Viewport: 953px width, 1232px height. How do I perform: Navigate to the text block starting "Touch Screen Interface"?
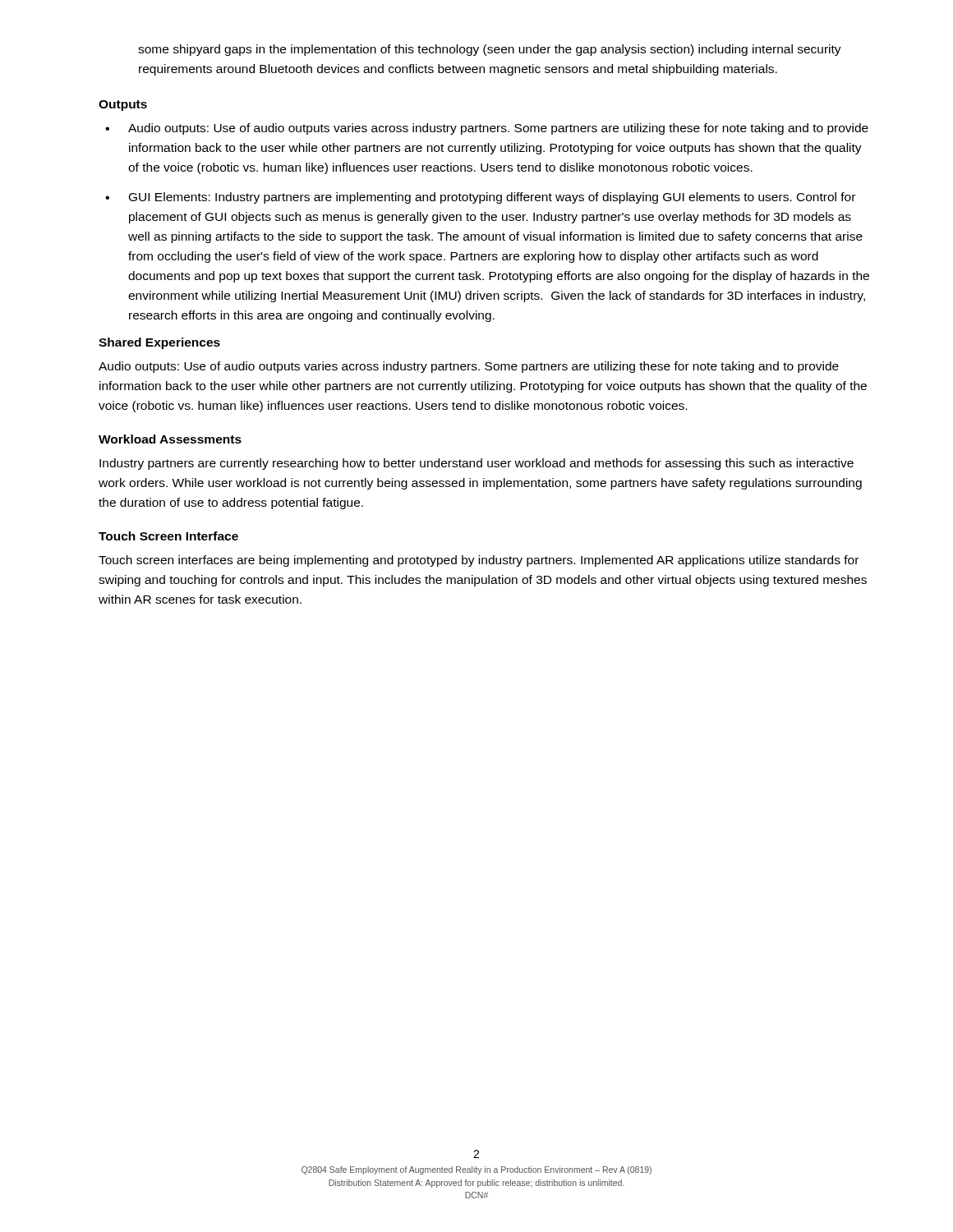coord(168,536)
